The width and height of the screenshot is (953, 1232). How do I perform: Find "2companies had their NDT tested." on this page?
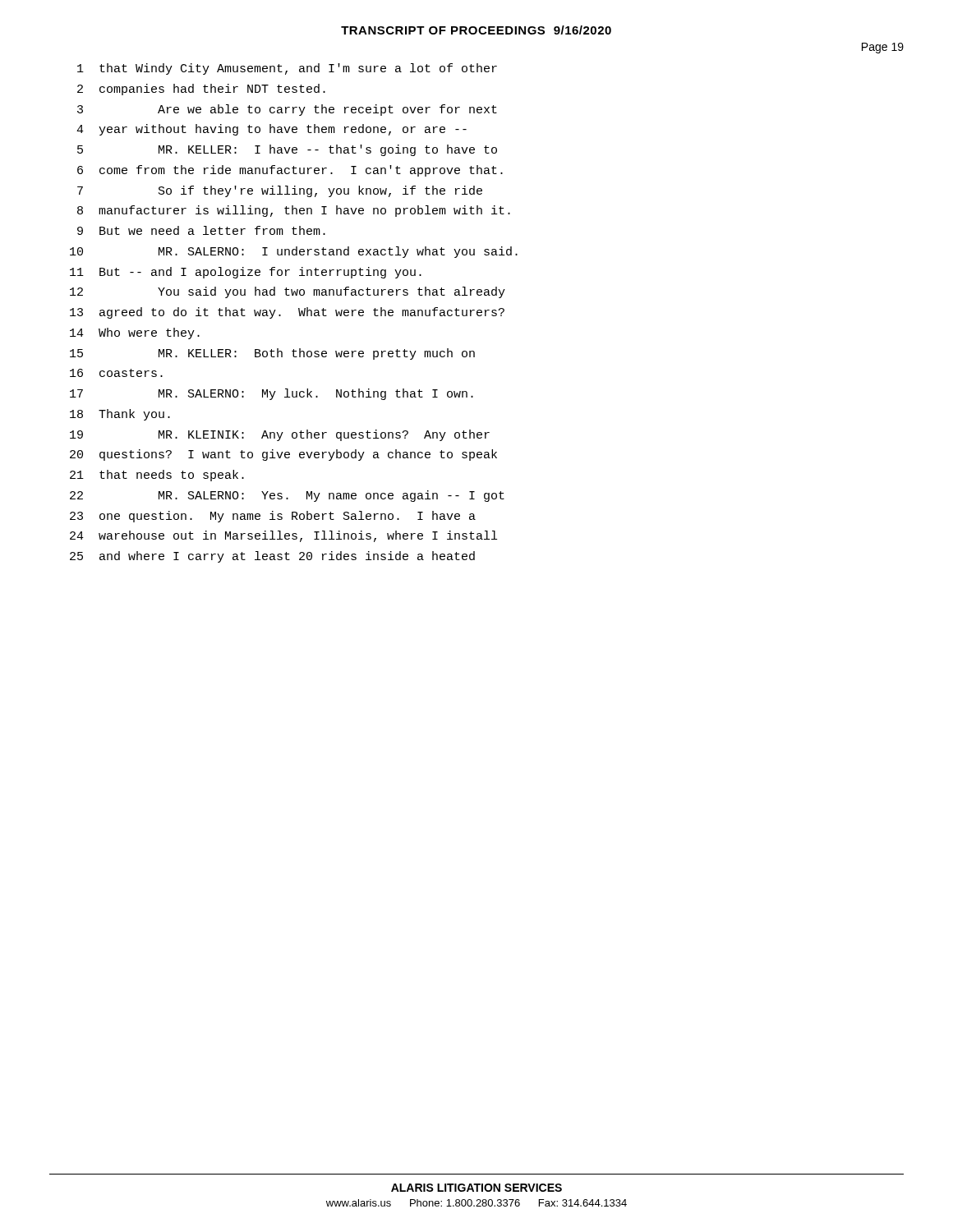201,90
